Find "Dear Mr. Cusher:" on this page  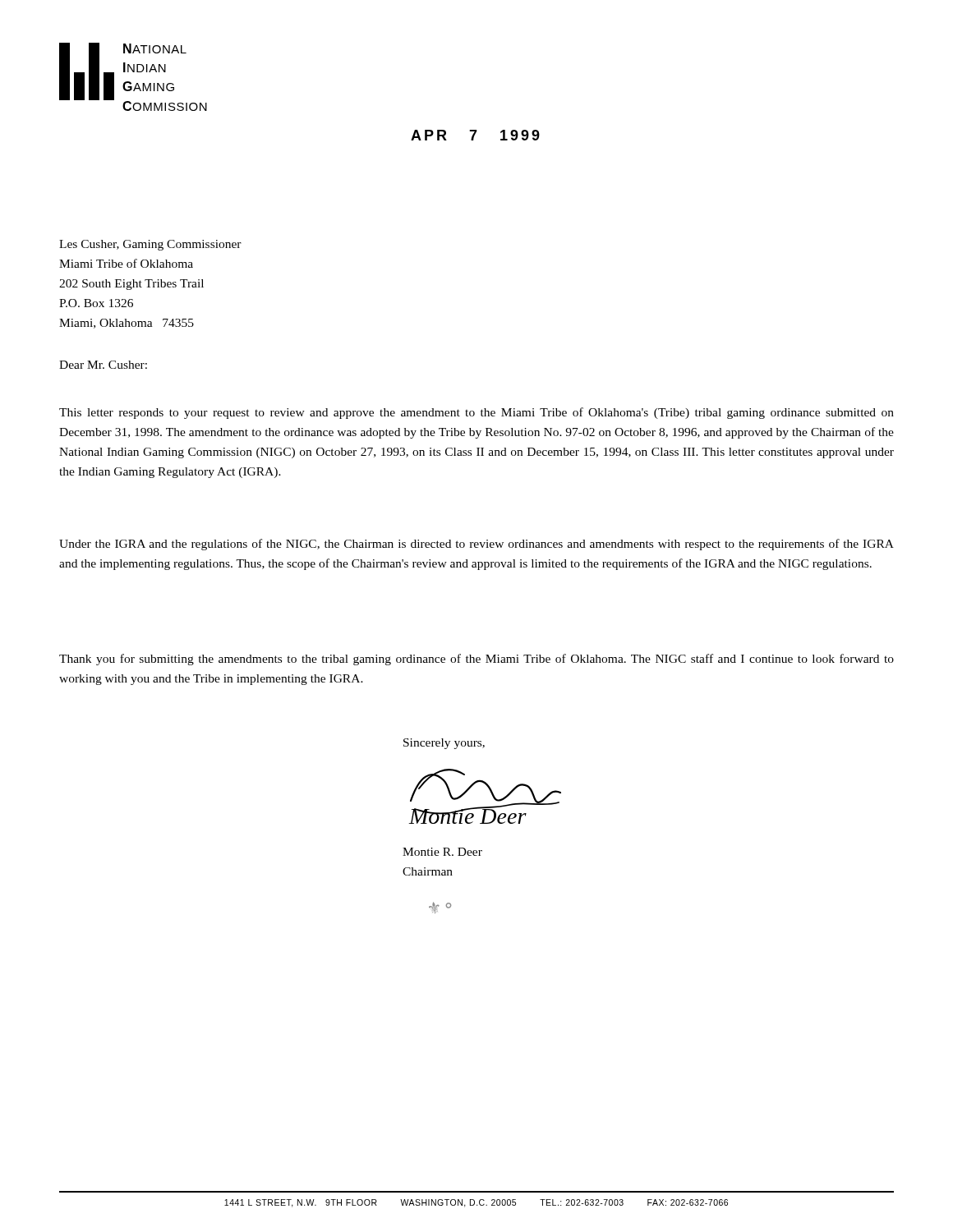pyautogui.click(x=104, y=364)
